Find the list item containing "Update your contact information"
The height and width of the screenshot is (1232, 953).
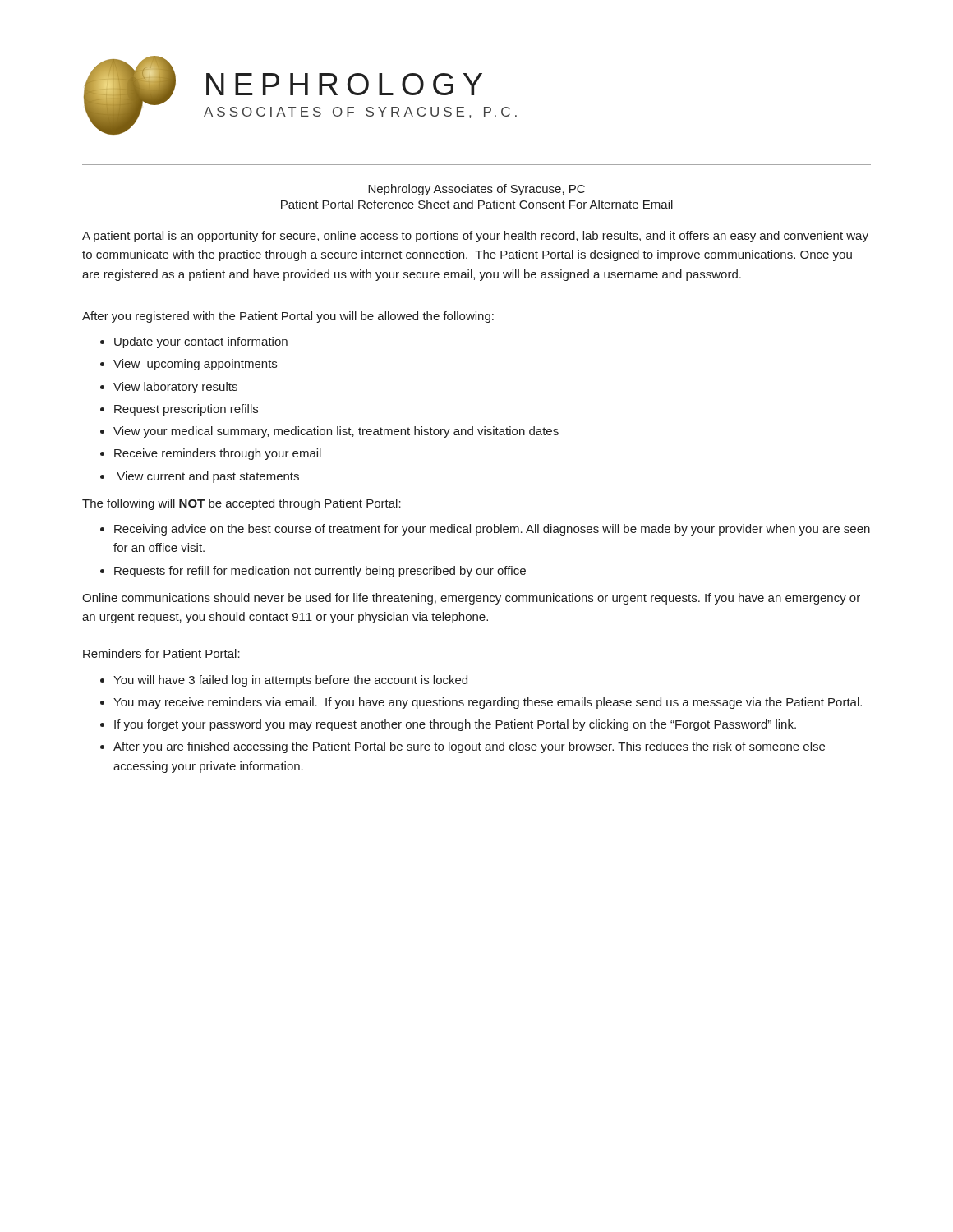coord(201,341)
